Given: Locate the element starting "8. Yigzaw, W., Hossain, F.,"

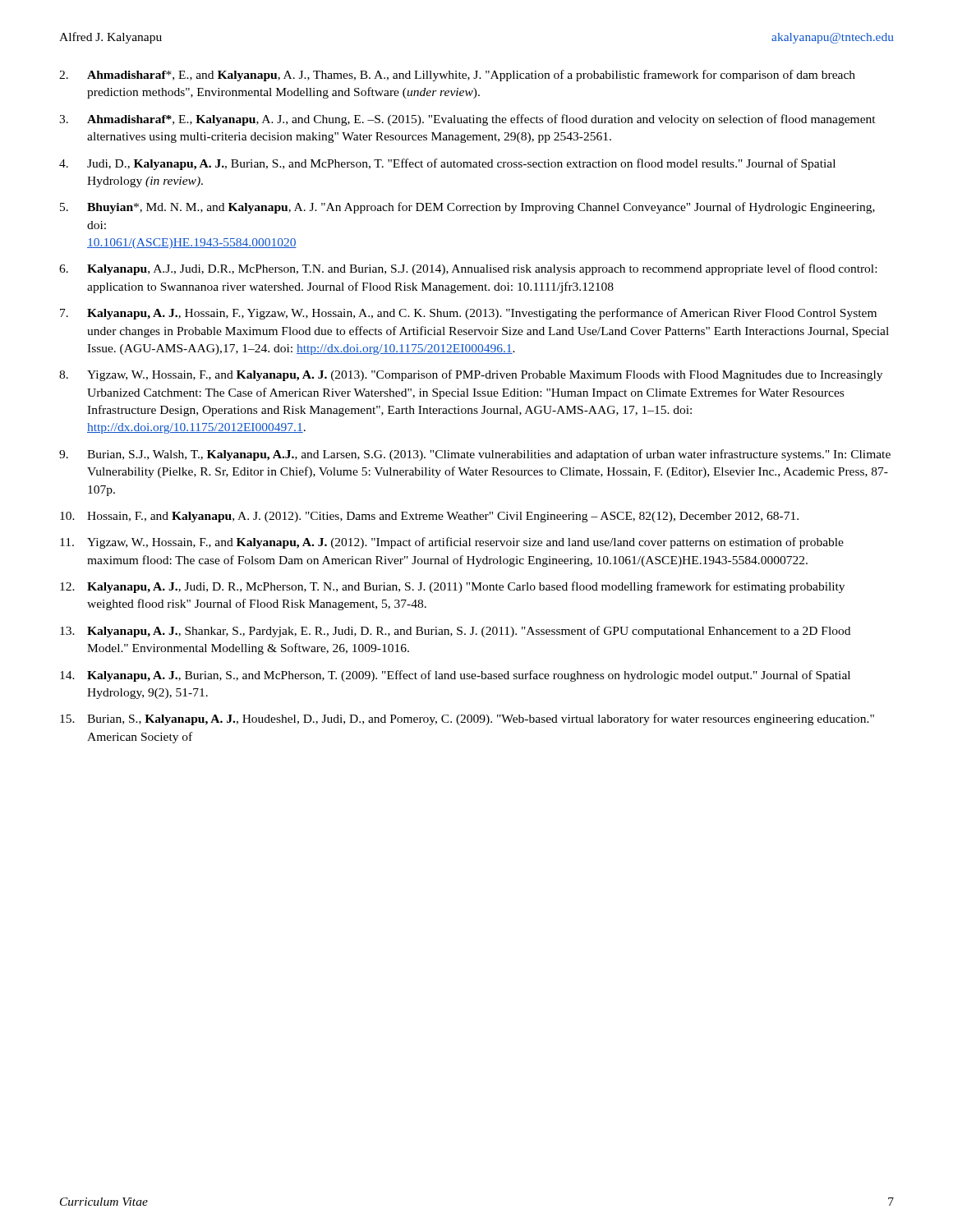Looking at the screenshot, I should click(x=476, y=401).
